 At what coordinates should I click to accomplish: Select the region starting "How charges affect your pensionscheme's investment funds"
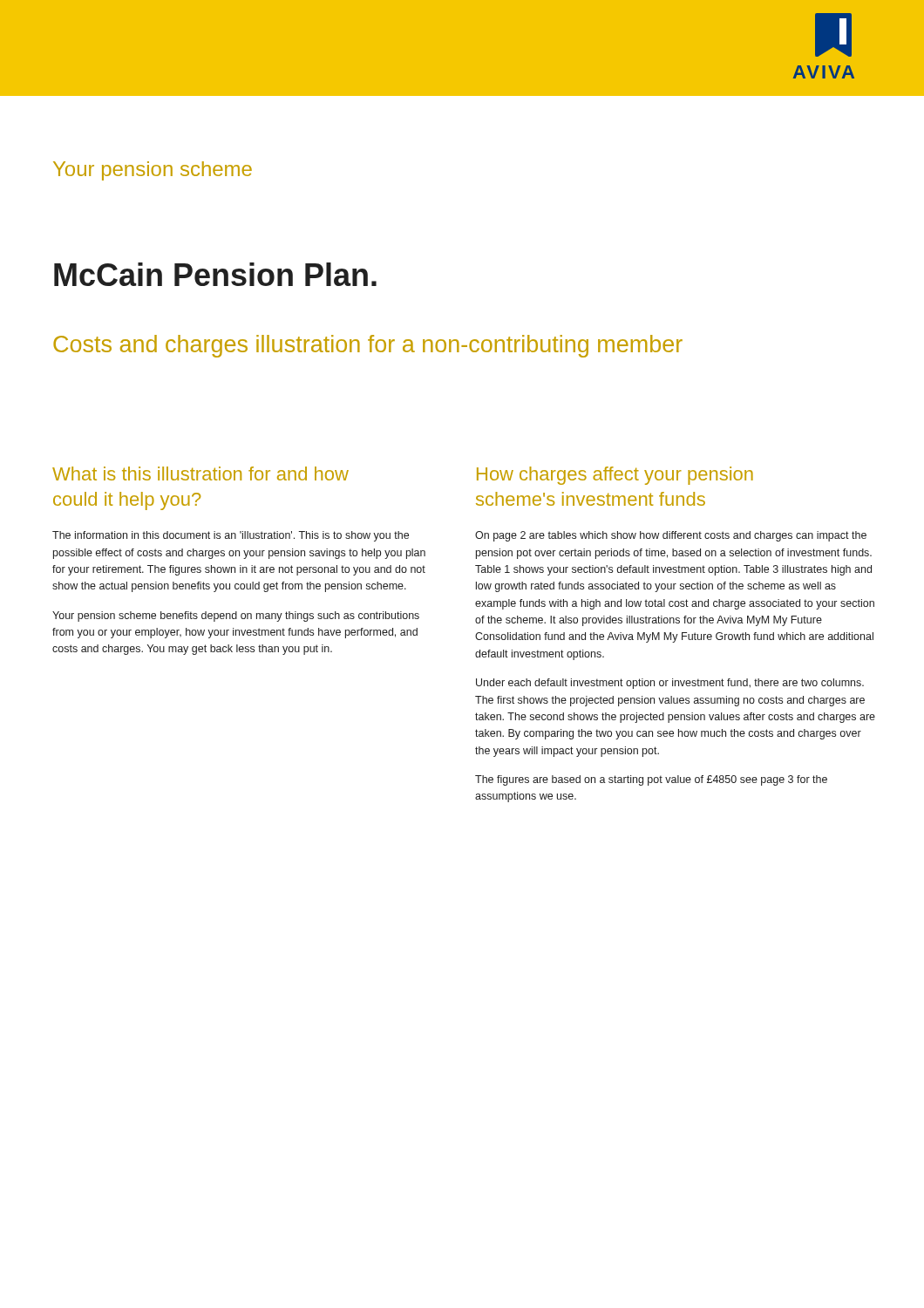pyautogui.click(x=615, y=486)
